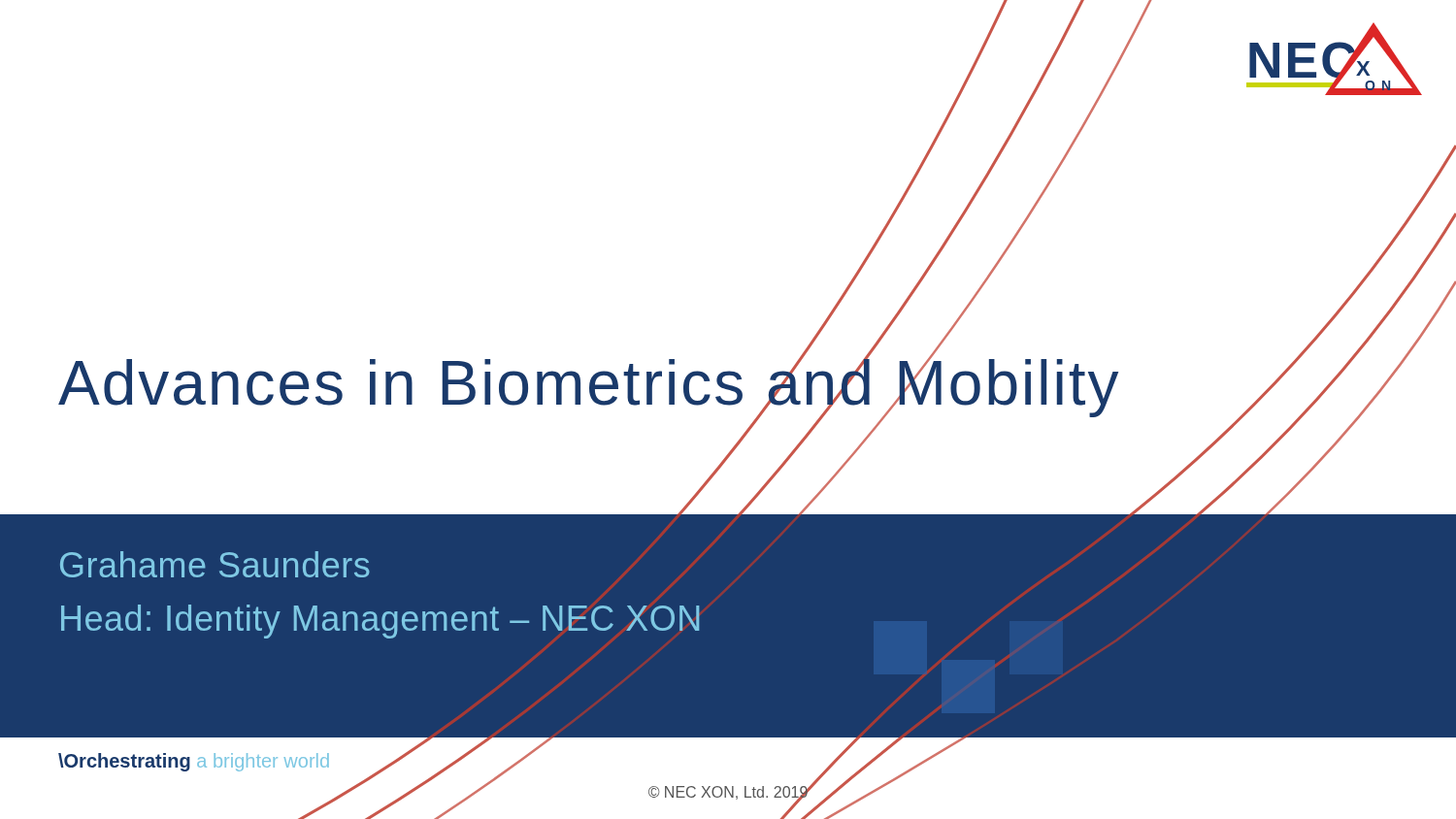Find the text with the text "Head: Identity Management – NEC XON"
The height and width of the screenshot is (819, 1456).
[380, 618]
